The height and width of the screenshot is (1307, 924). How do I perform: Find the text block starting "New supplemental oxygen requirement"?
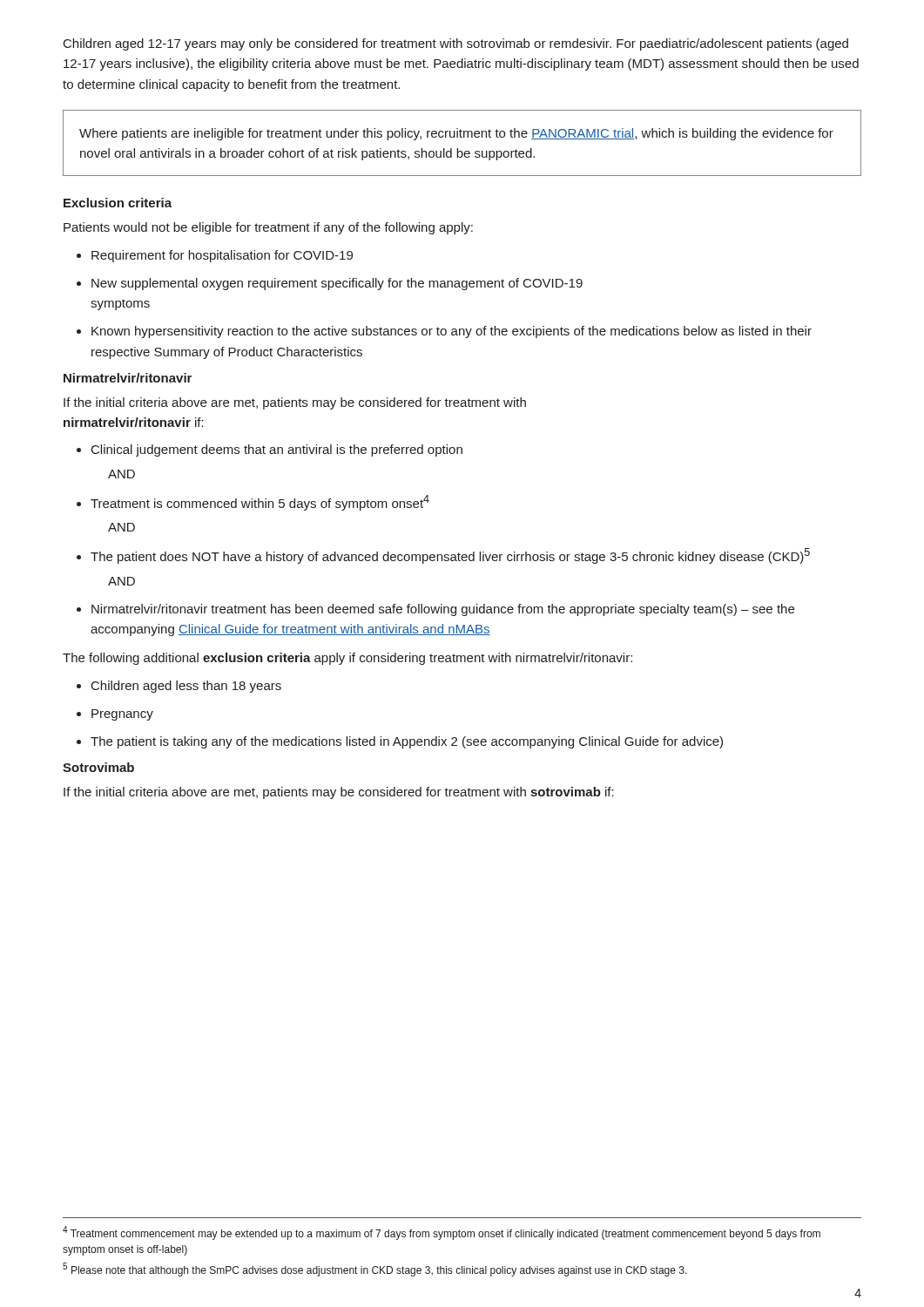[x=337, y=293]
